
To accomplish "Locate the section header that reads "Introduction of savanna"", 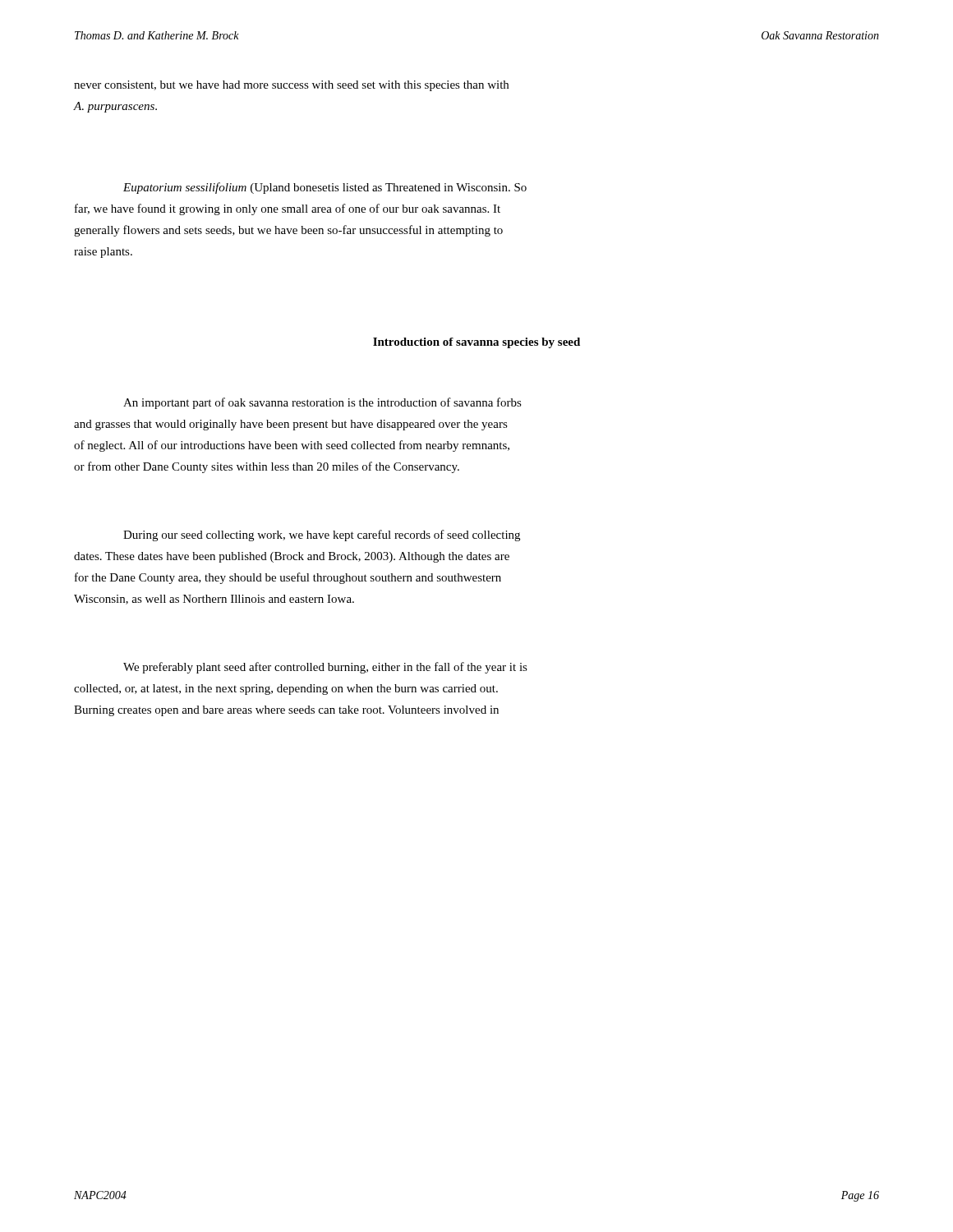I will (x=476, y=341).
